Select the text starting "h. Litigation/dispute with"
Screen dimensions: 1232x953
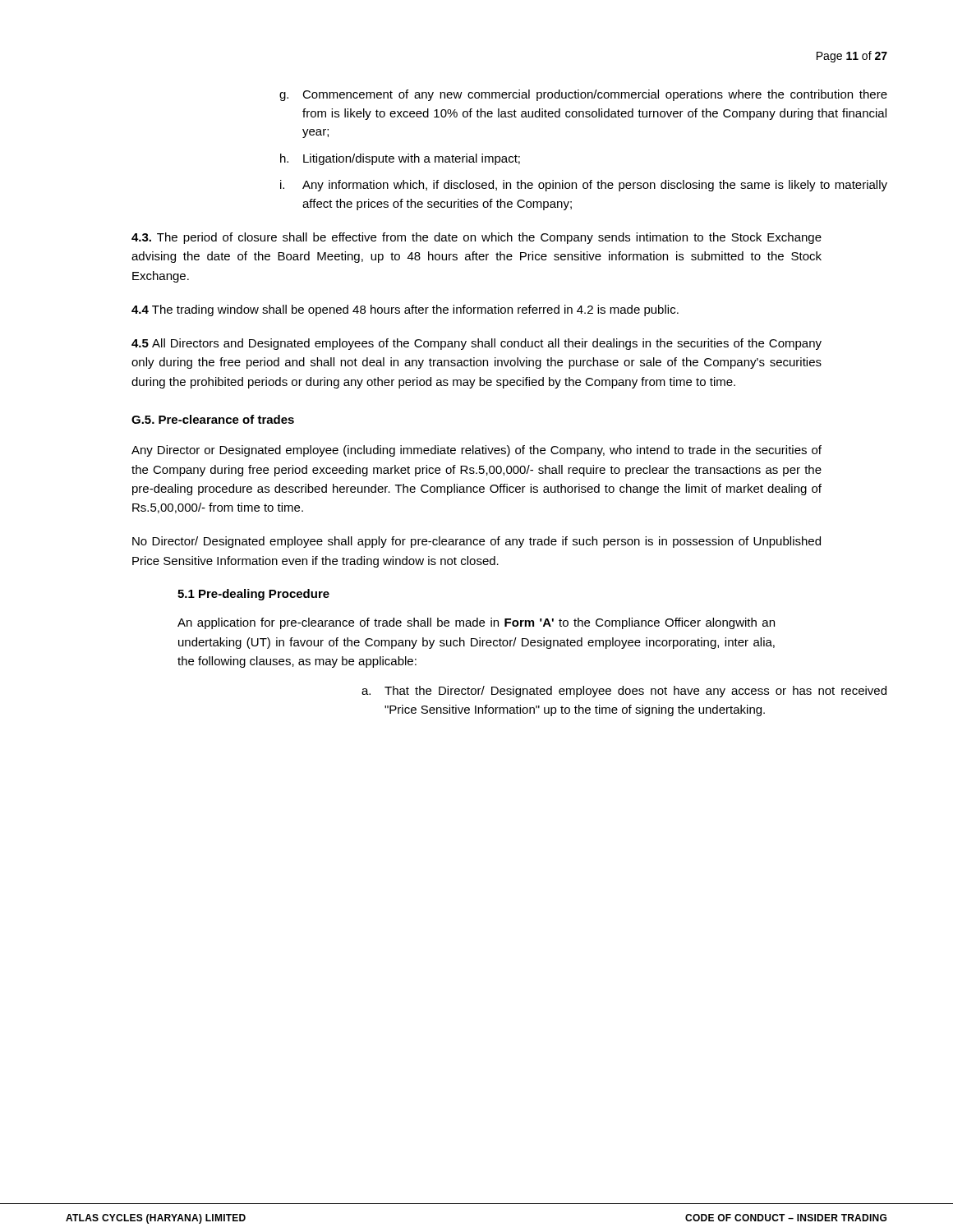tap(400, 159)
